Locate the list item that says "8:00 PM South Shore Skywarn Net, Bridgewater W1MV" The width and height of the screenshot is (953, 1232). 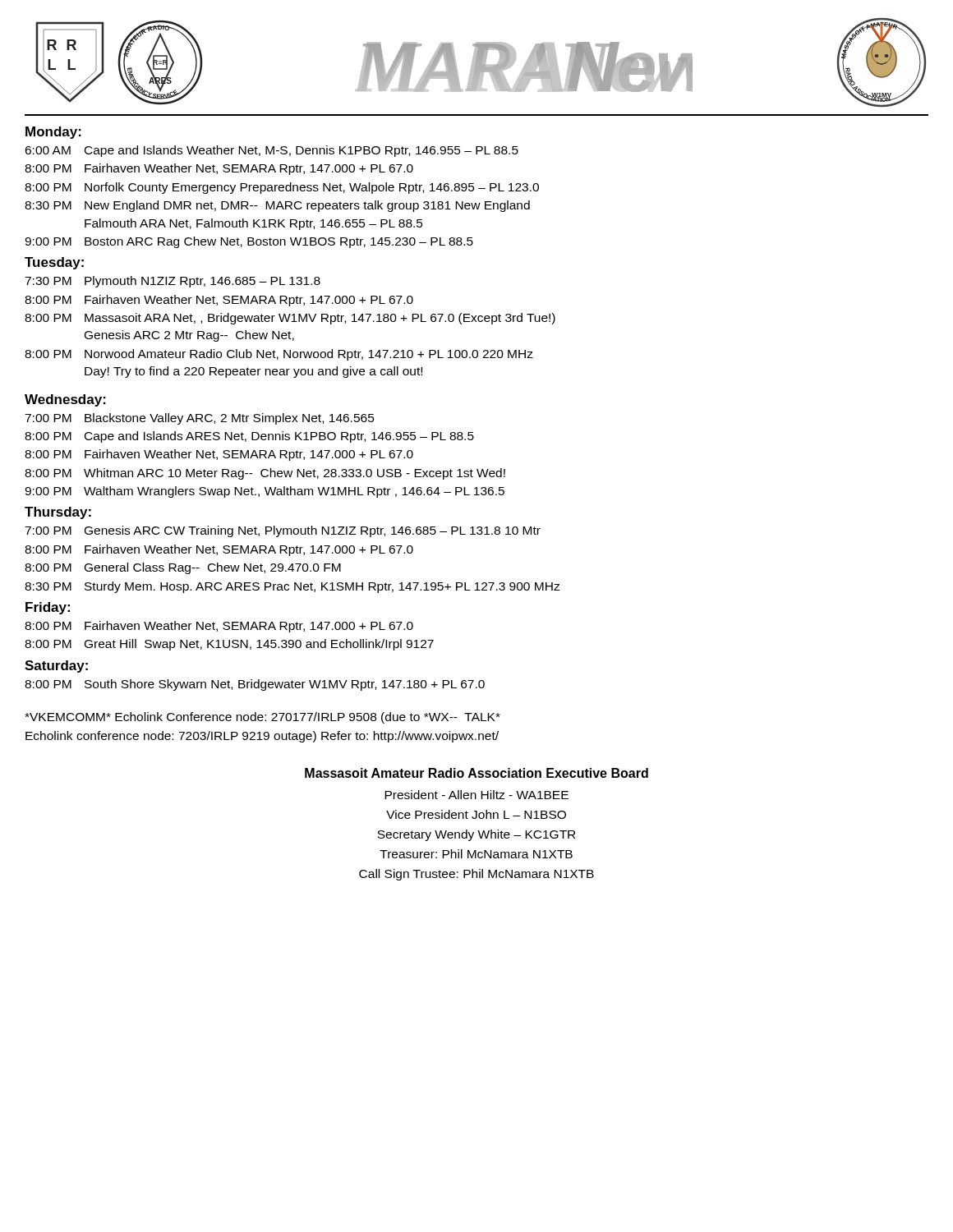point(476,684)
